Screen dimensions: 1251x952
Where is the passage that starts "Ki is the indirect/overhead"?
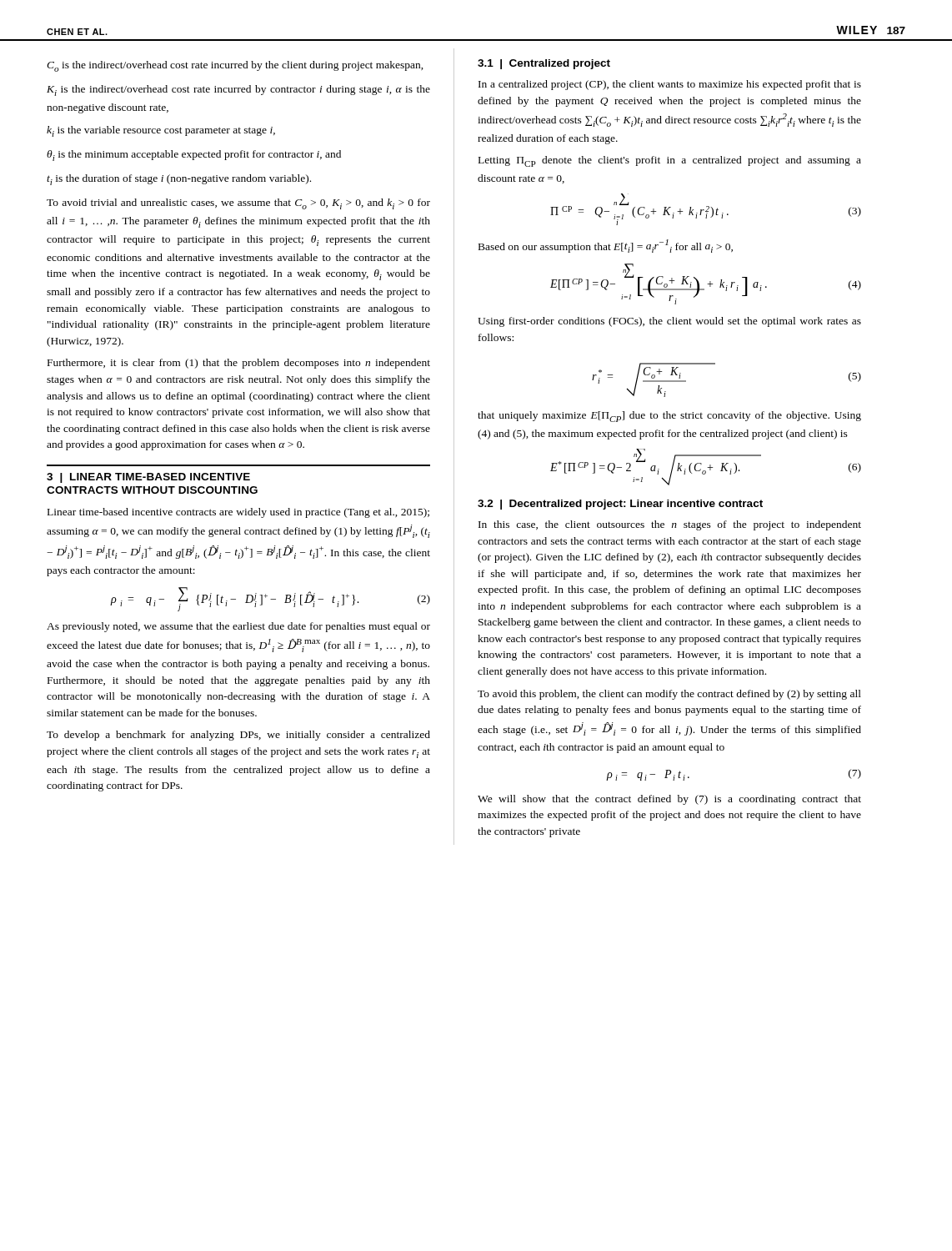[238, 98]
